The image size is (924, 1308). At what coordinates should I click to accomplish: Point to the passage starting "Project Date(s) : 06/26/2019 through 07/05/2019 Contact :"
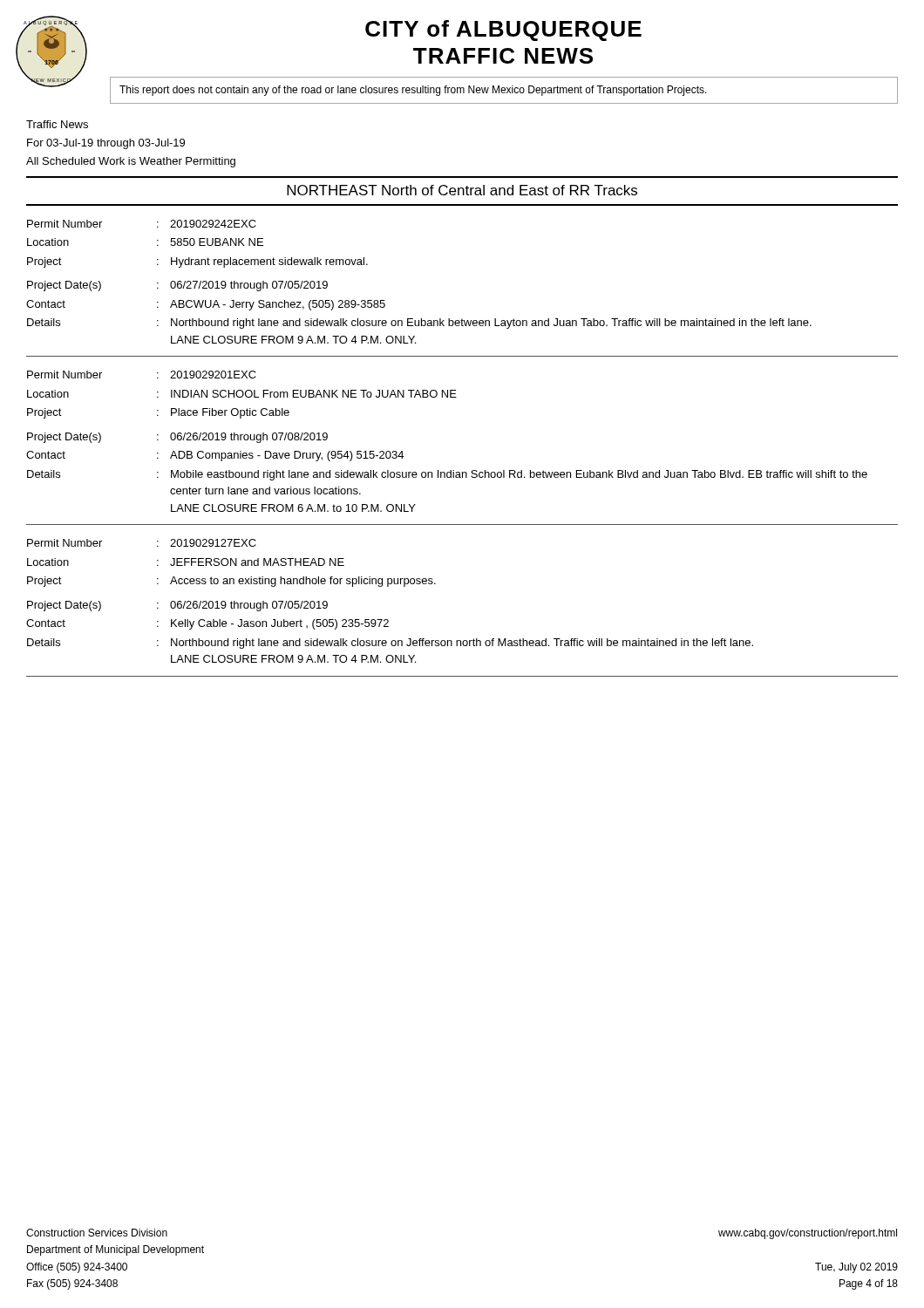[462, 632]
